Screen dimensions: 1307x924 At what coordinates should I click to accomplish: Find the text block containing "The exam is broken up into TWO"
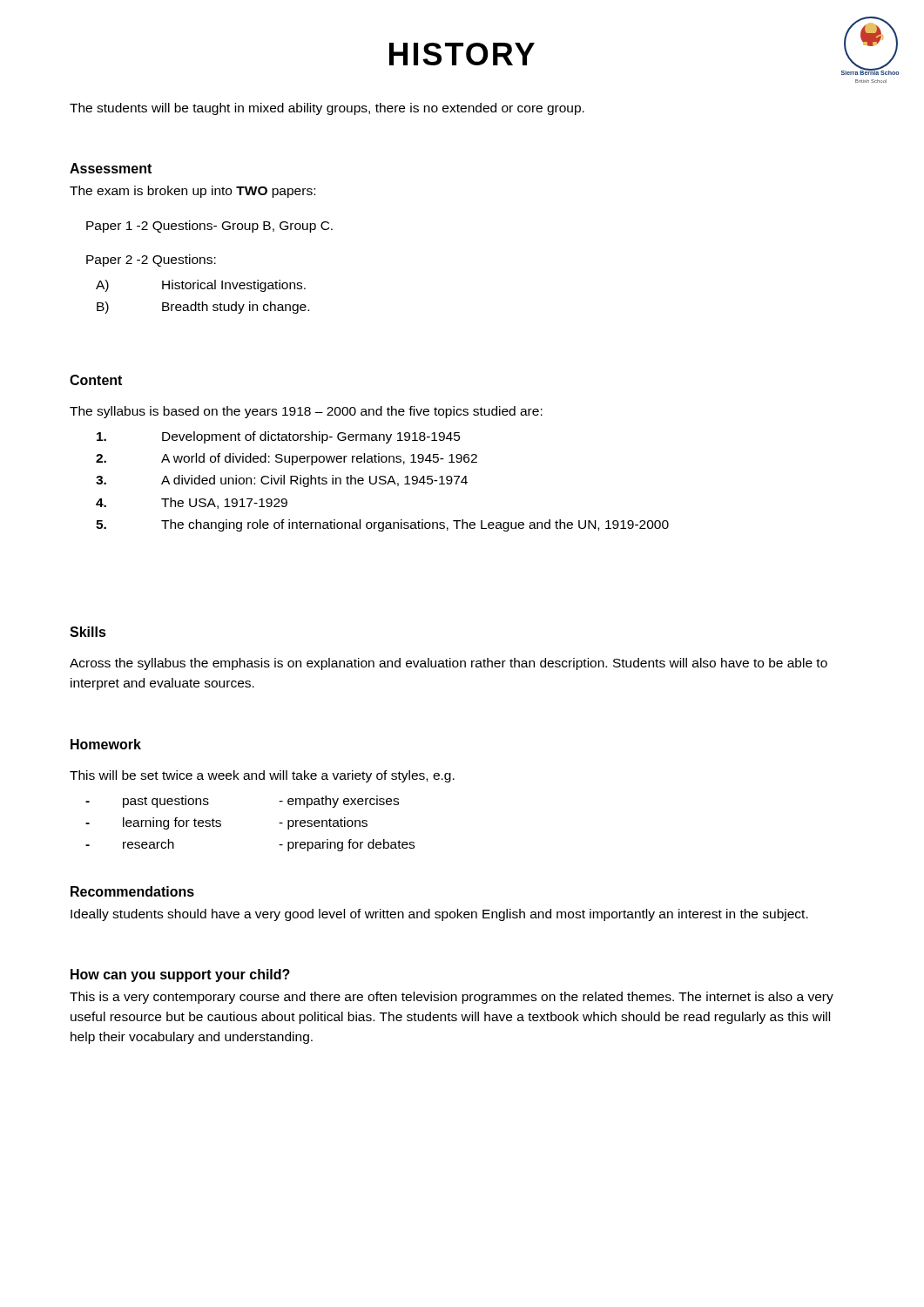click(x=193, y=191)
